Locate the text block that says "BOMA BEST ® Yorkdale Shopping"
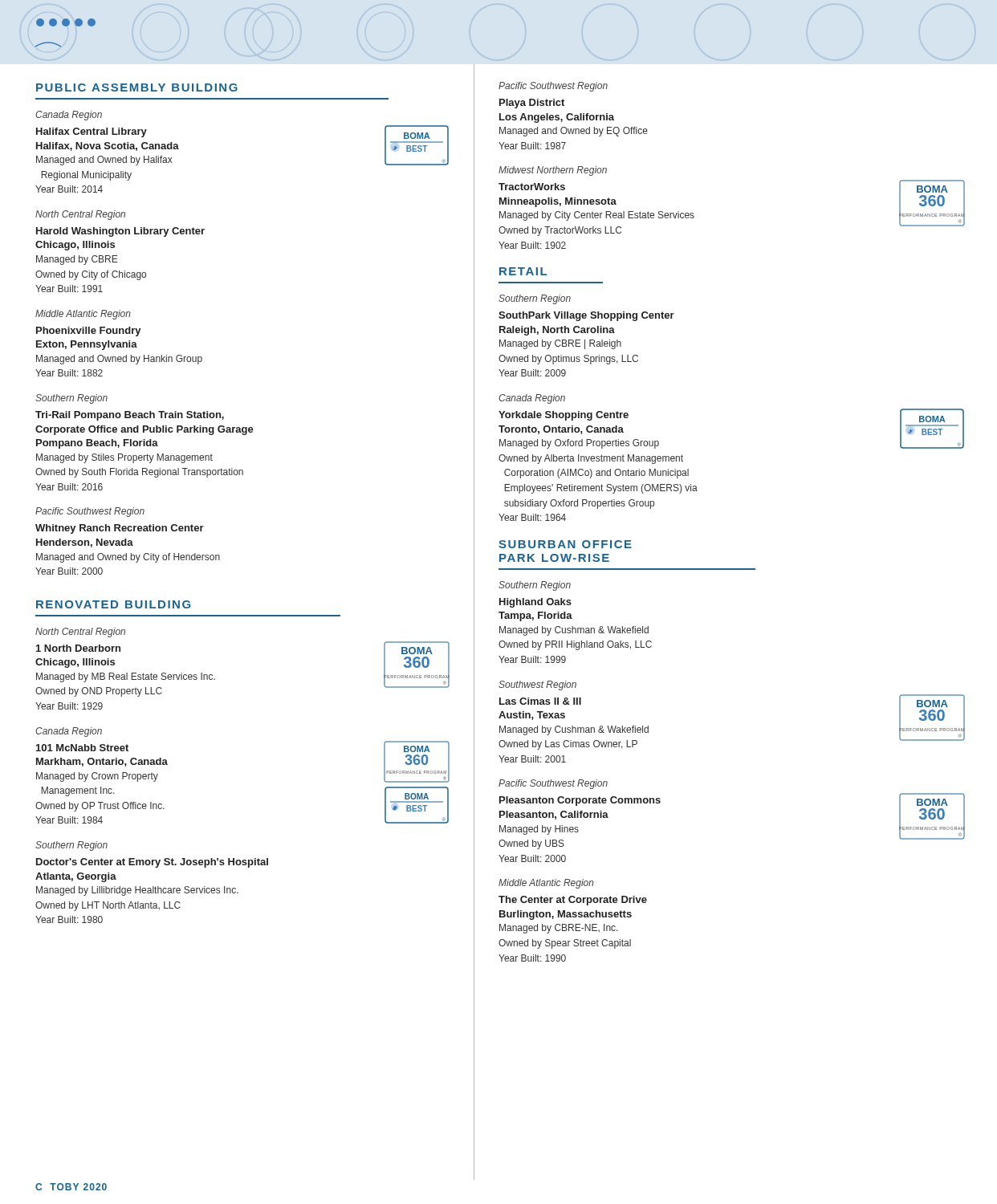 tap(564, 428)
